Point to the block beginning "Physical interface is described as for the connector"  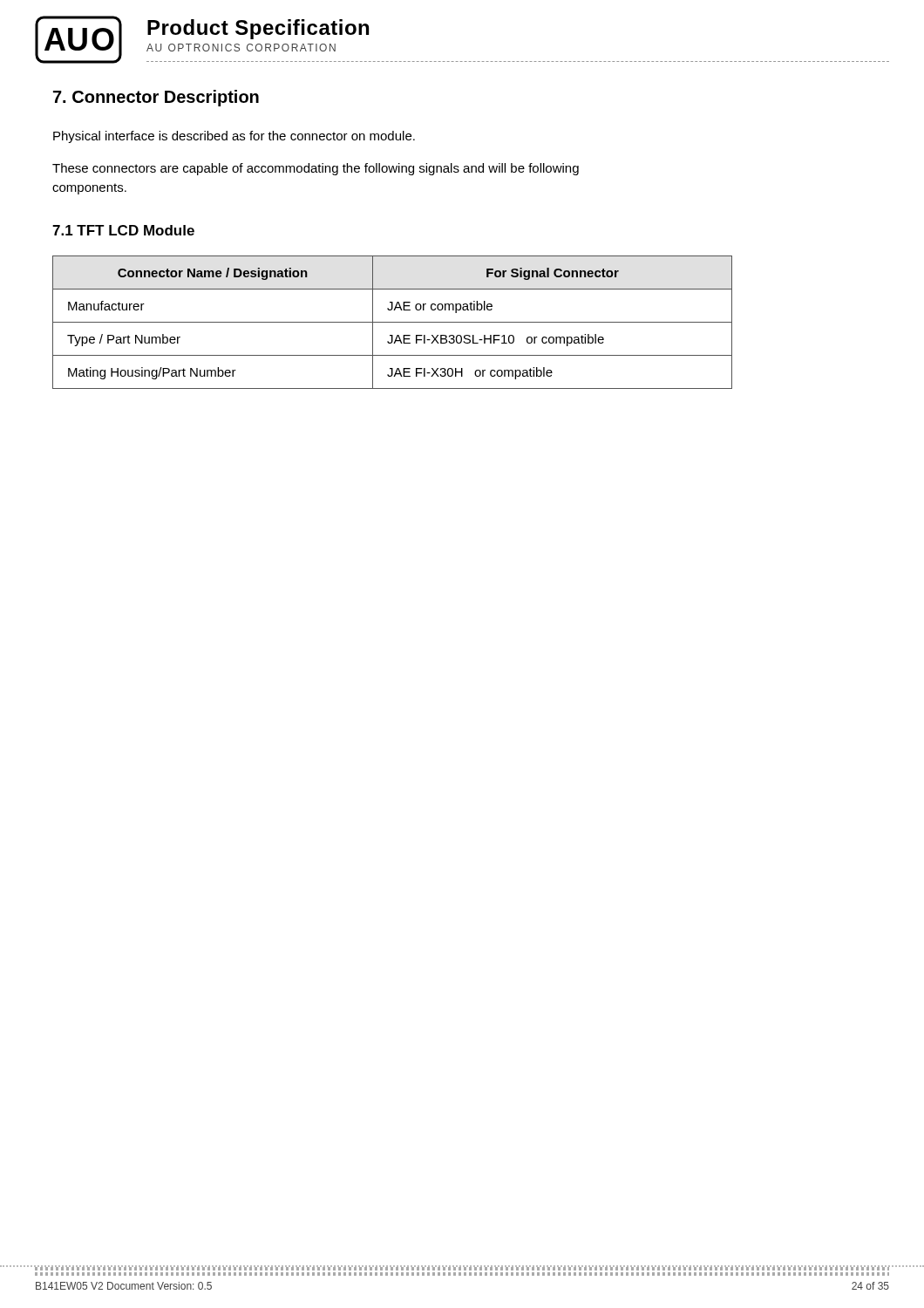234,136
